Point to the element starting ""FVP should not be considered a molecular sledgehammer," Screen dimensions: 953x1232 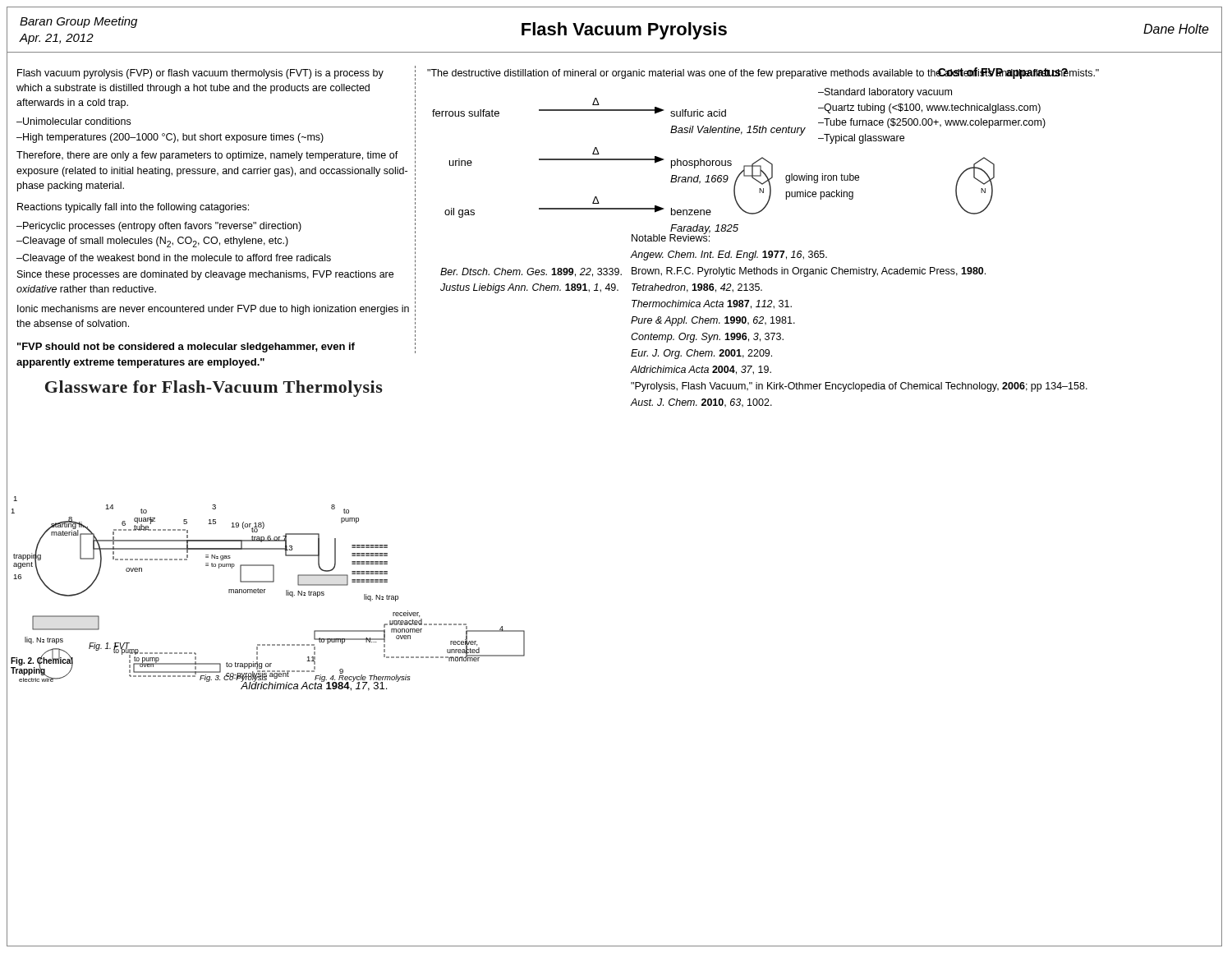(186, 354)
